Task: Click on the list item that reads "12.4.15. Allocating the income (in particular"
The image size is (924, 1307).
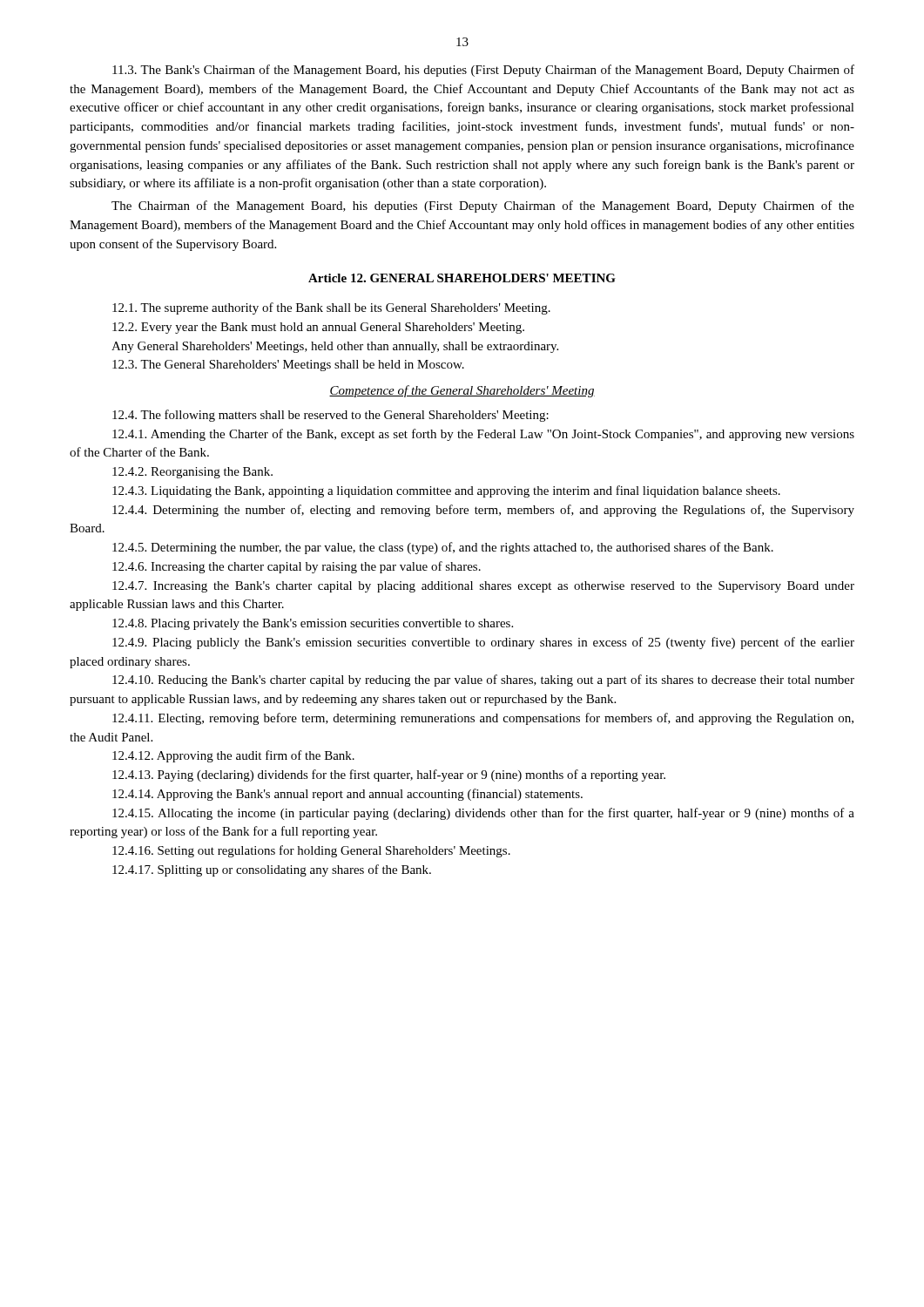Action: pyautogui.click(x=462, y=823)
